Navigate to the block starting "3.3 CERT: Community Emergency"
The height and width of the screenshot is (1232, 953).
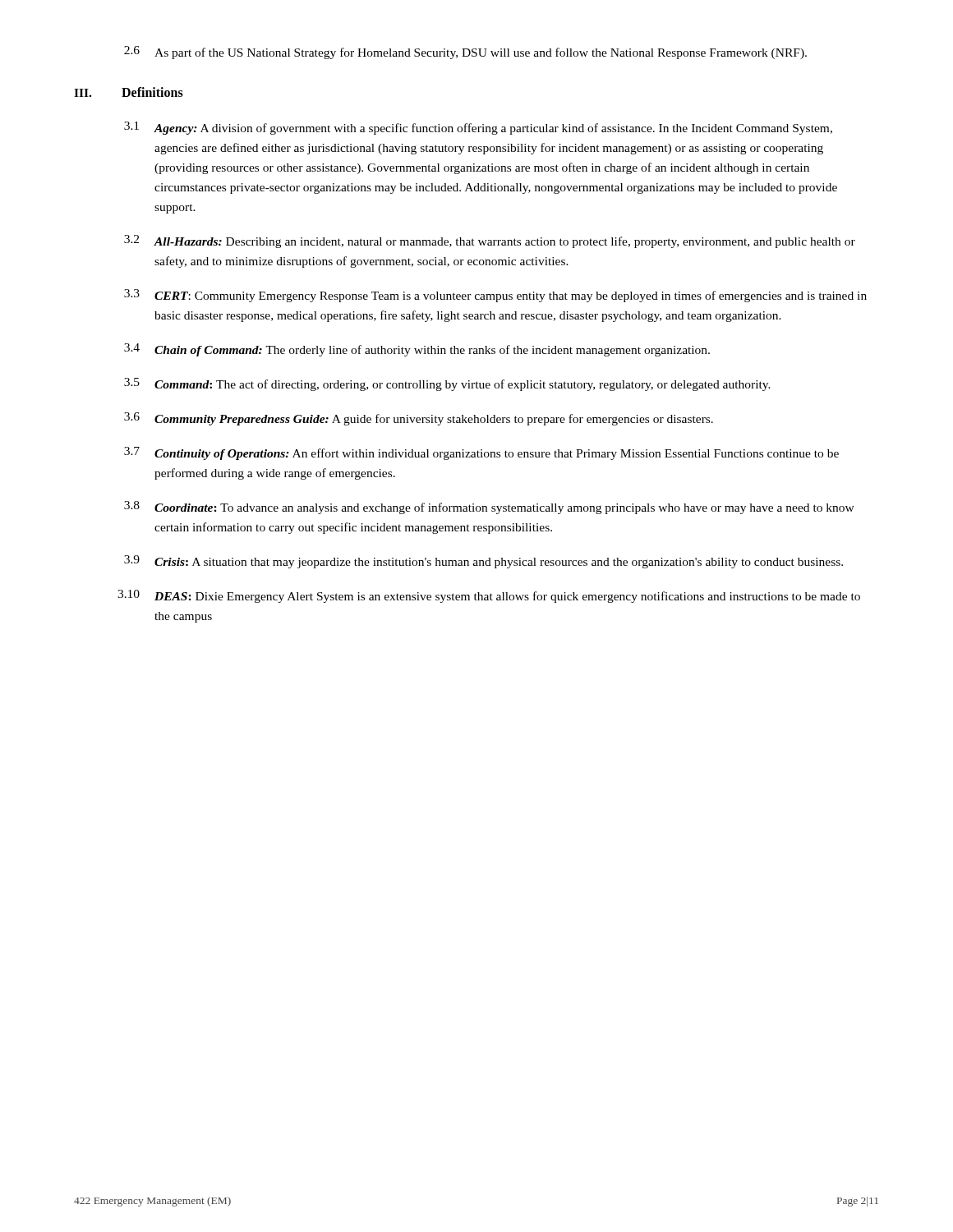(x=476, y=306)
